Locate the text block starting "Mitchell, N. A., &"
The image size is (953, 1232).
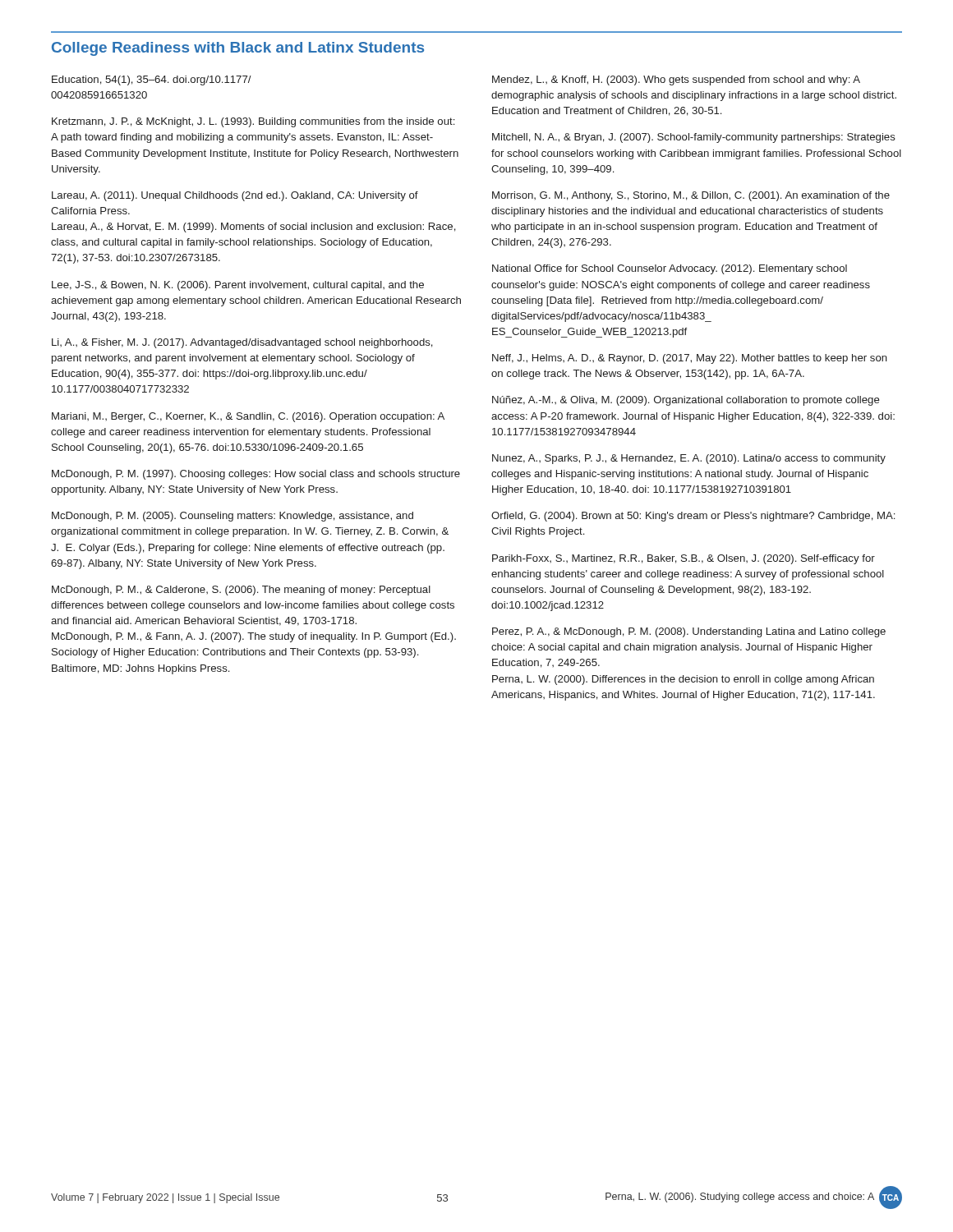click(x=696, y=153)
